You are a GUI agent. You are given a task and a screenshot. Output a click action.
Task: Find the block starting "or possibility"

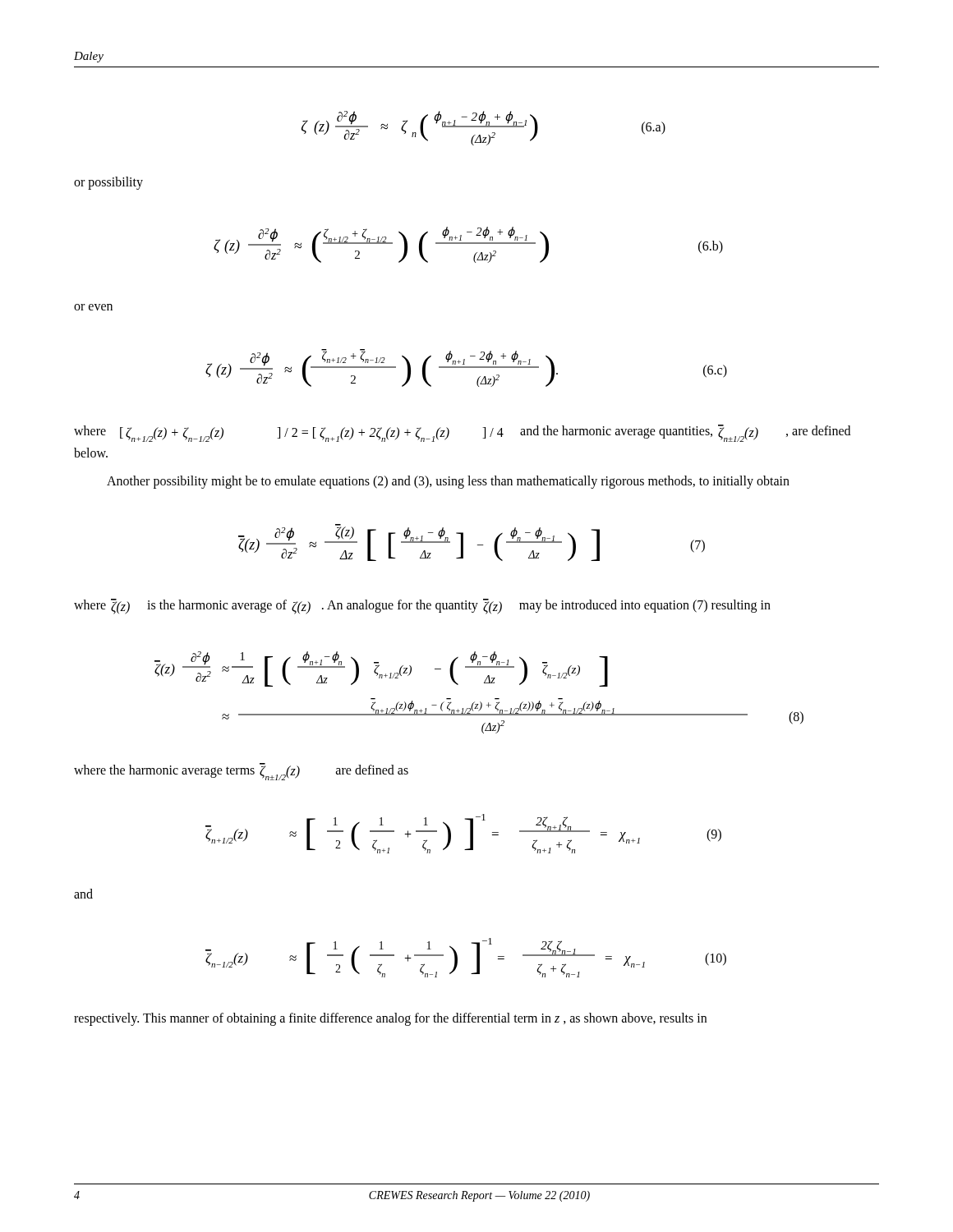[x=108, y=182]
